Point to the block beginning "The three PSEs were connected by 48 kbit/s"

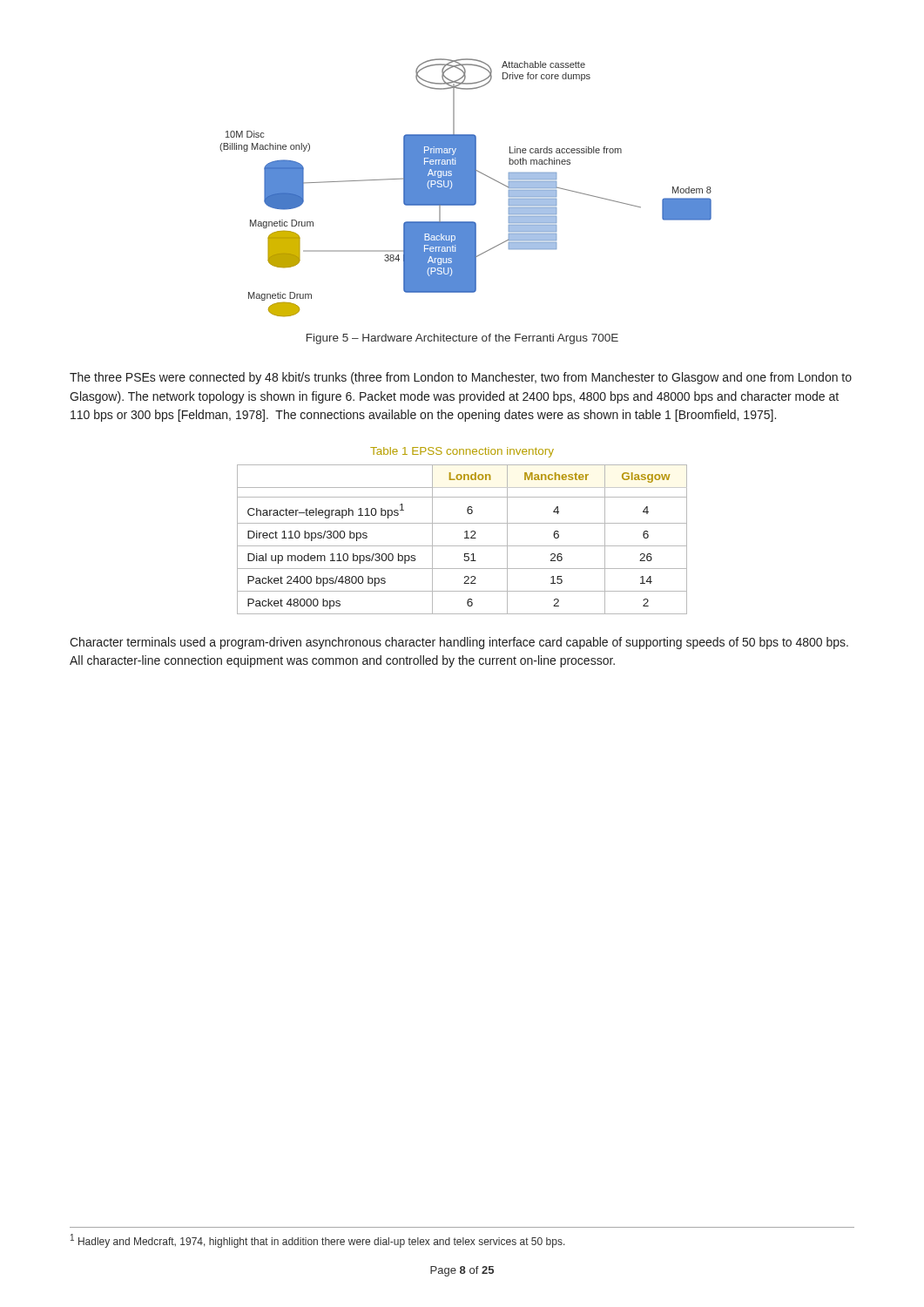pos(461,396)
